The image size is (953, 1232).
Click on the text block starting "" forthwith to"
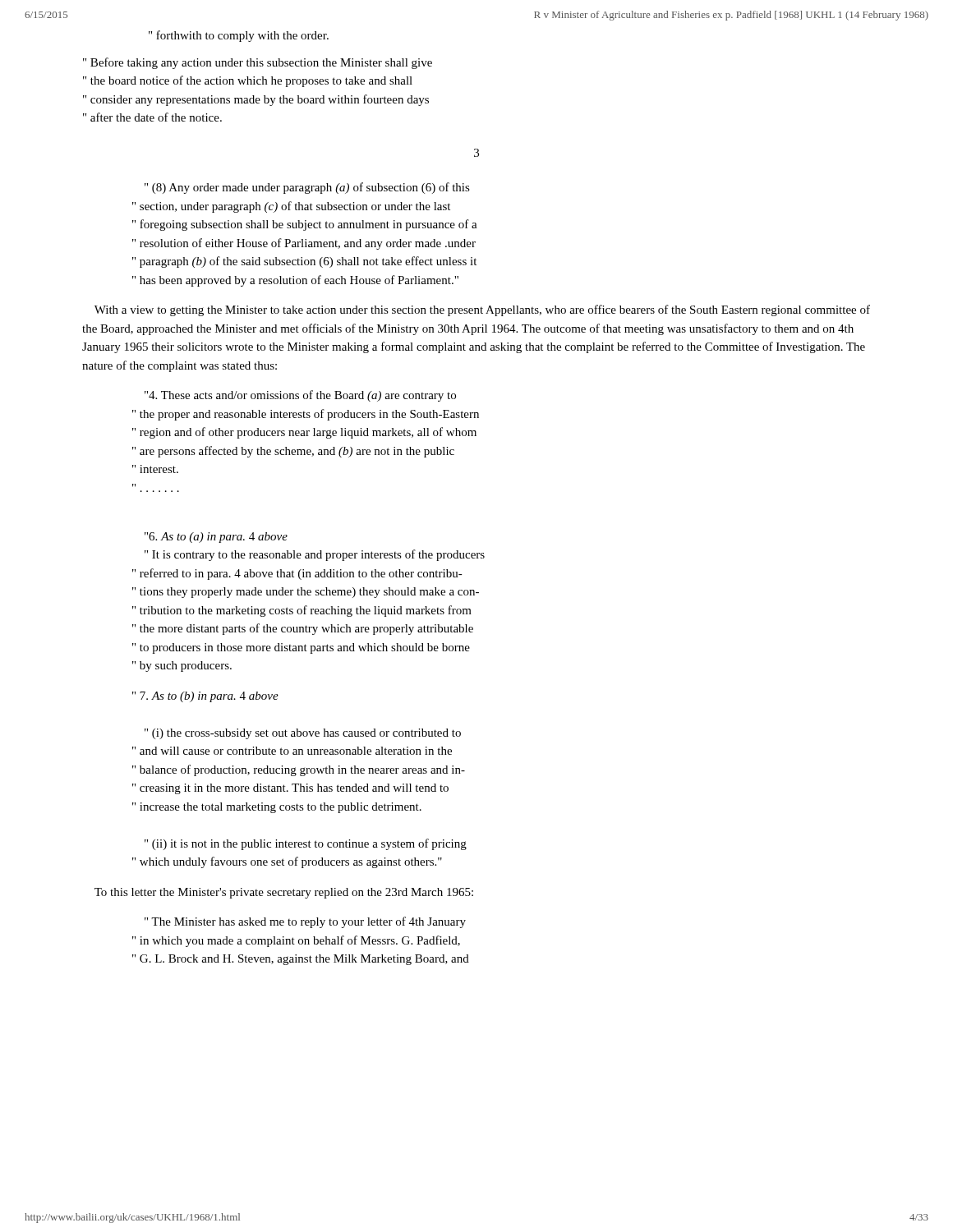[x=239, y=35]
